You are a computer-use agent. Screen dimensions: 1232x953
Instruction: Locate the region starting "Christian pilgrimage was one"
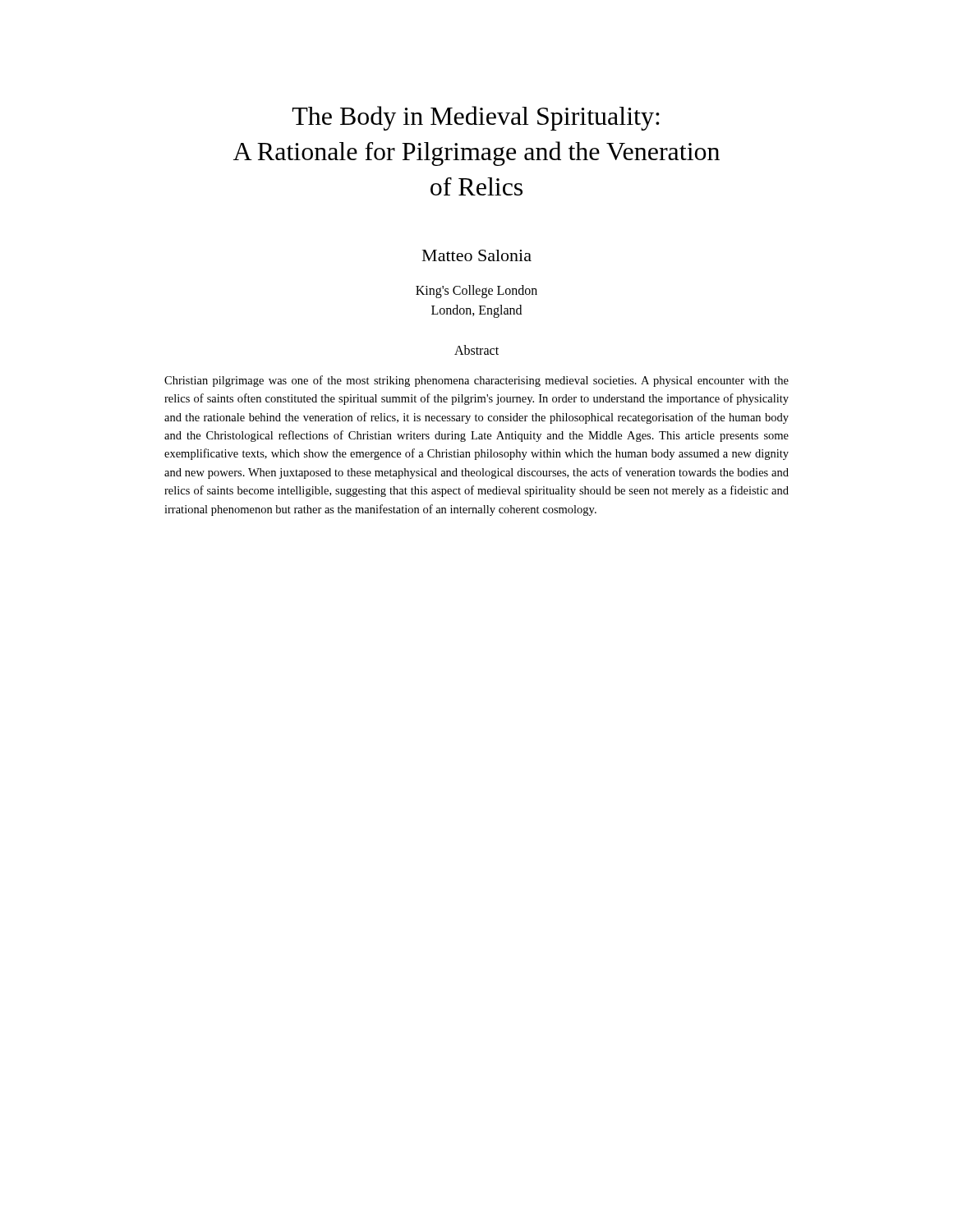pyautogui.click(x=476, y=445)
